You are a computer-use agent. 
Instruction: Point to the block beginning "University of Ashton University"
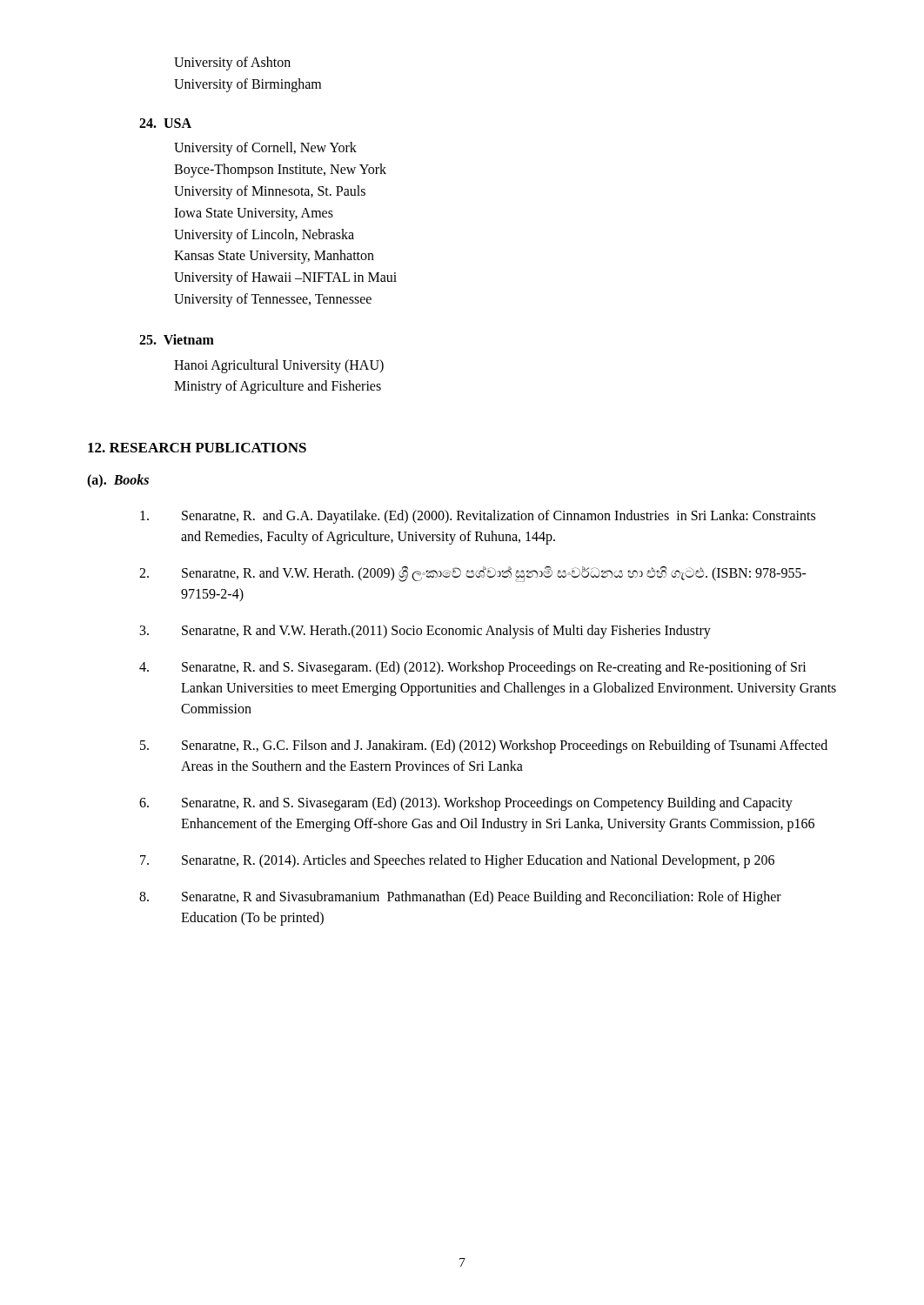tap(248, 73)
